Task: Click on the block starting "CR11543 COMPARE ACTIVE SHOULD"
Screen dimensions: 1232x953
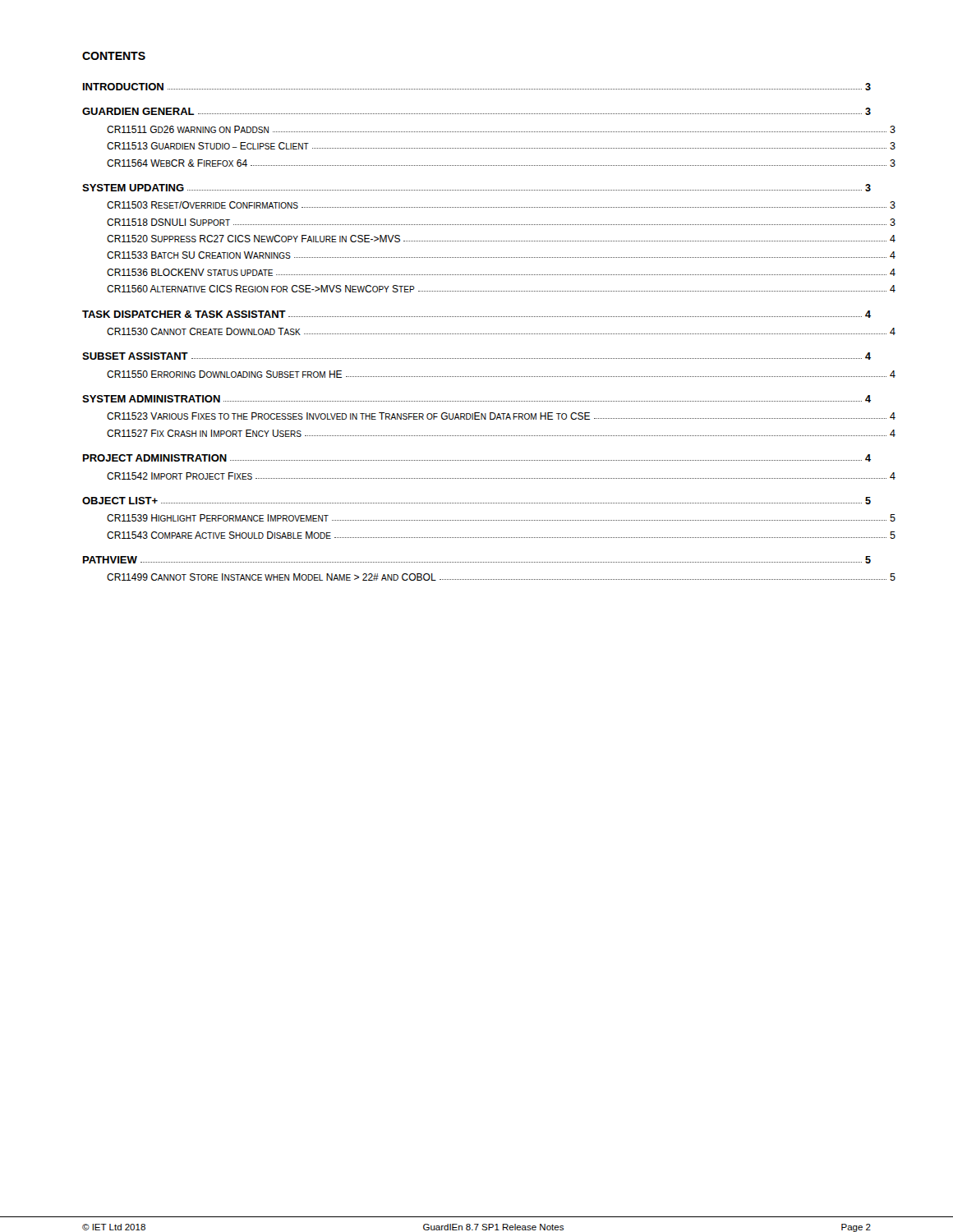Action: click(501, 536)
